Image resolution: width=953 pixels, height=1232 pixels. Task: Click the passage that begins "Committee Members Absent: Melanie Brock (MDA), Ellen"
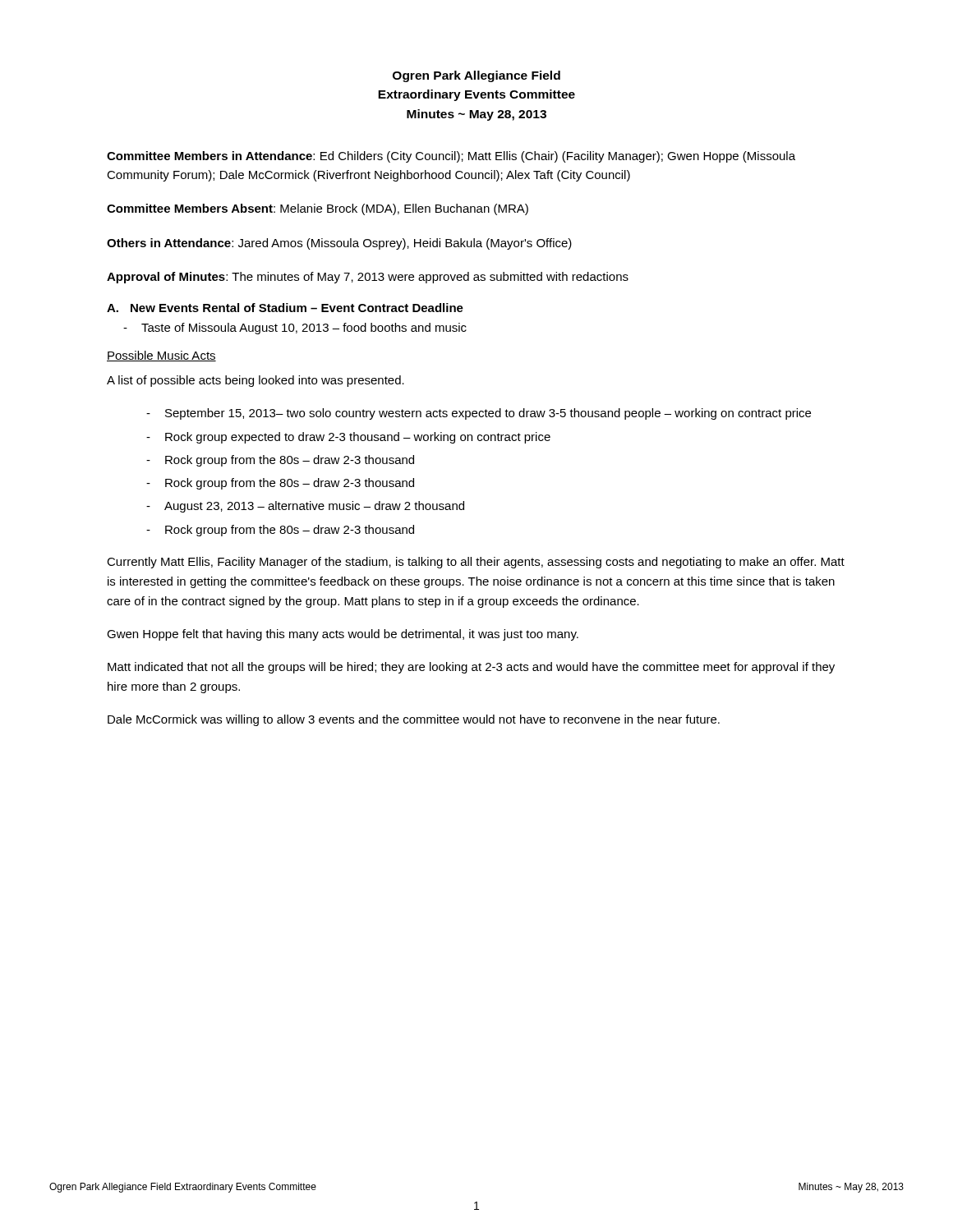(x=476, y=209)
